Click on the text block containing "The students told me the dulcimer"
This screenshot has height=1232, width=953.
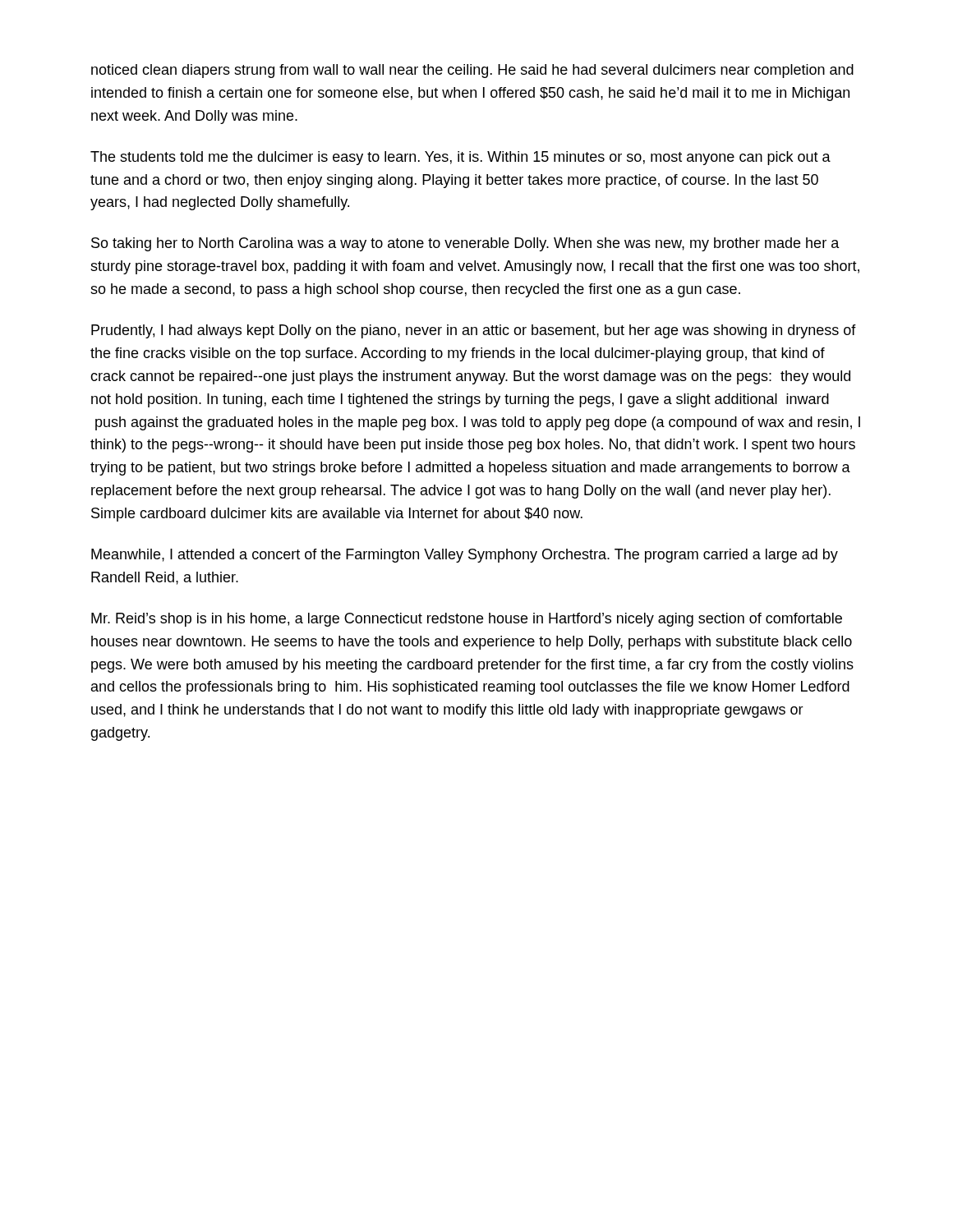click(460, 180)
